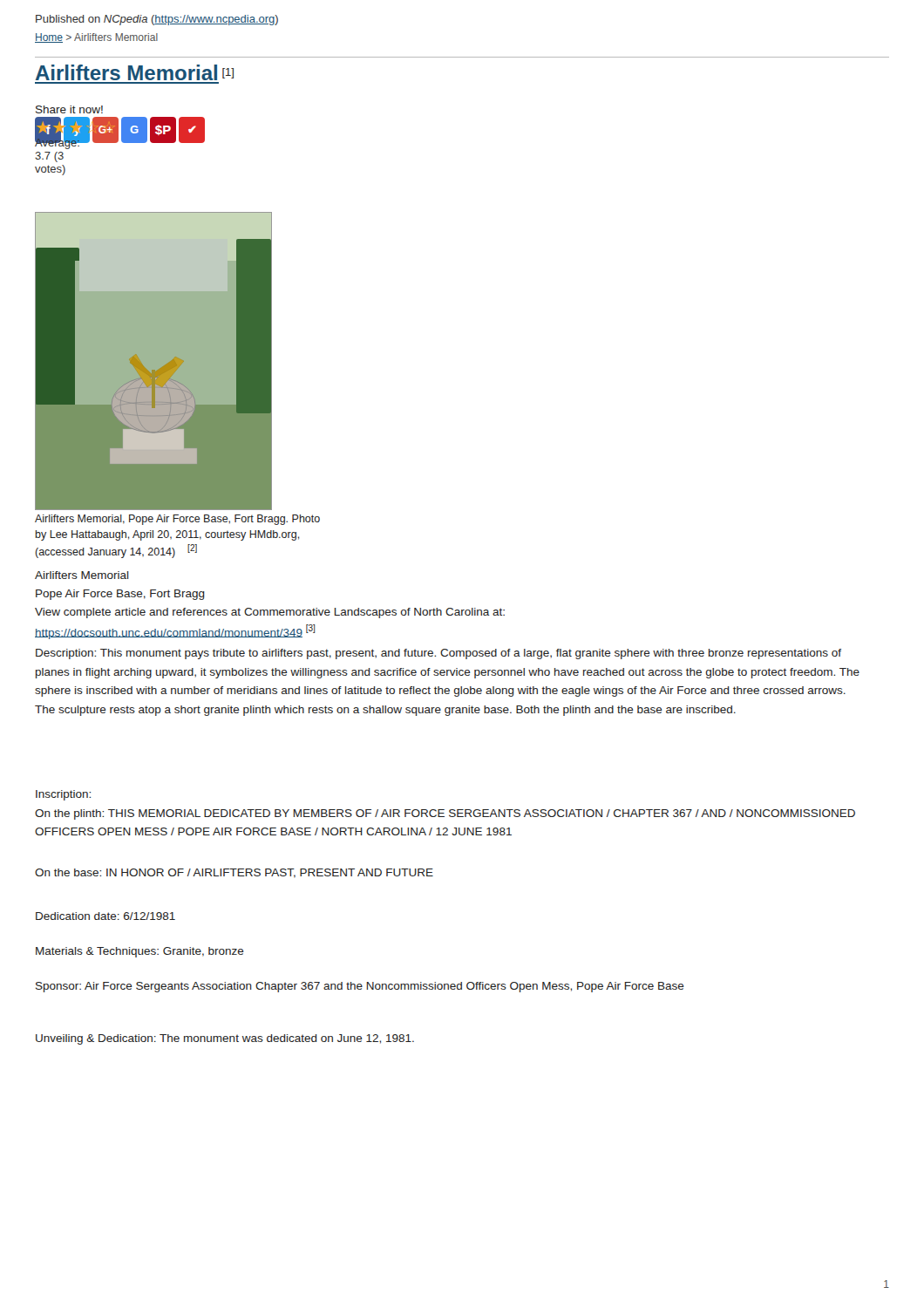Click on the text block that reads "Airlifters Memorial Pope Air Force Base, Fort"
This screenshot has width=924, height=1308.
pos(270,604)
